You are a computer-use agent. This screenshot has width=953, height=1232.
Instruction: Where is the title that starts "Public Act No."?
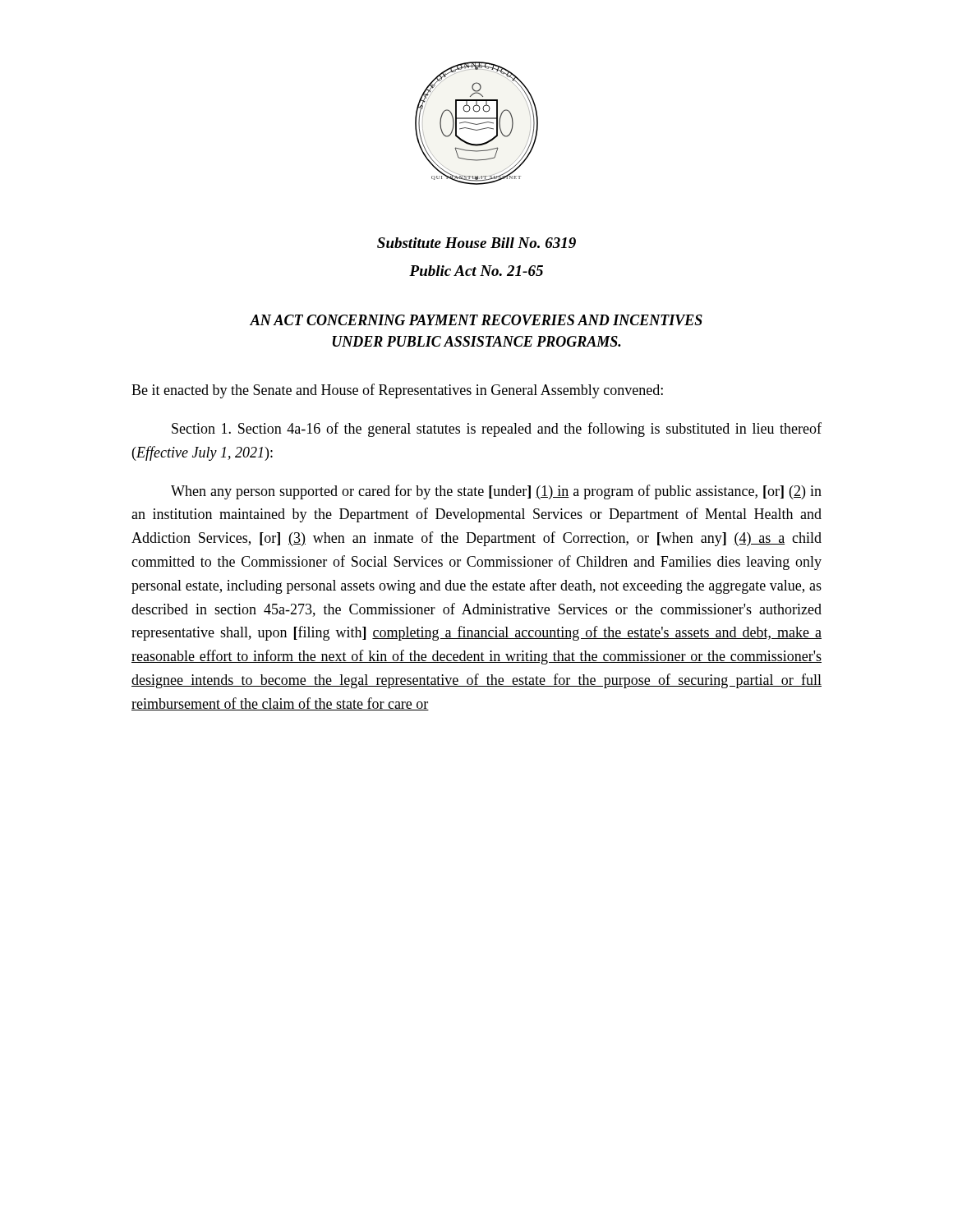click(476, 271)
